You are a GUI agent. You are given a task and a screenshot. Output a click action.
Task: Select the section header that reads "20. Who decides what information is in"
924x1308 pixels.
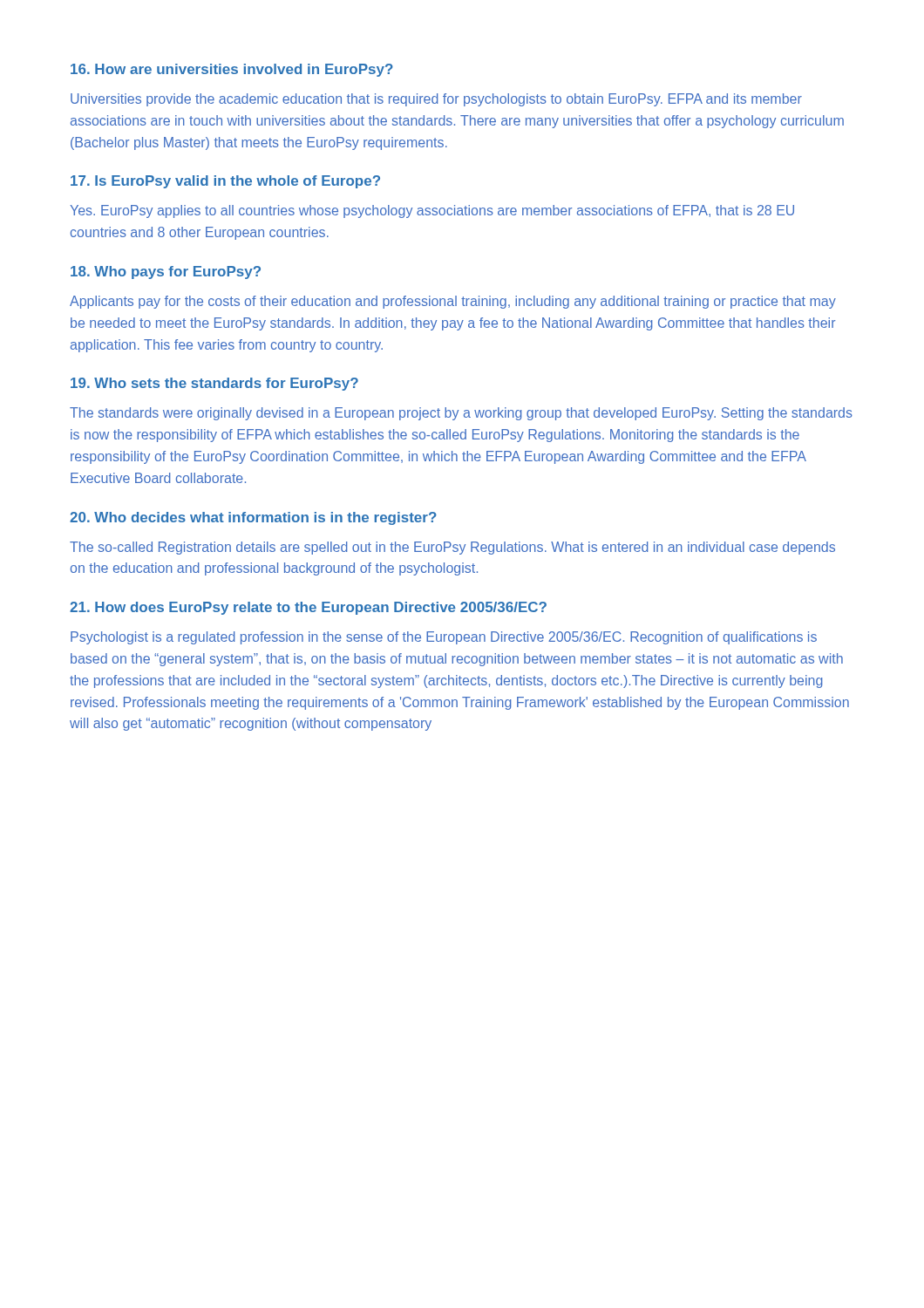pyautogui.click(x=253, y=517)
